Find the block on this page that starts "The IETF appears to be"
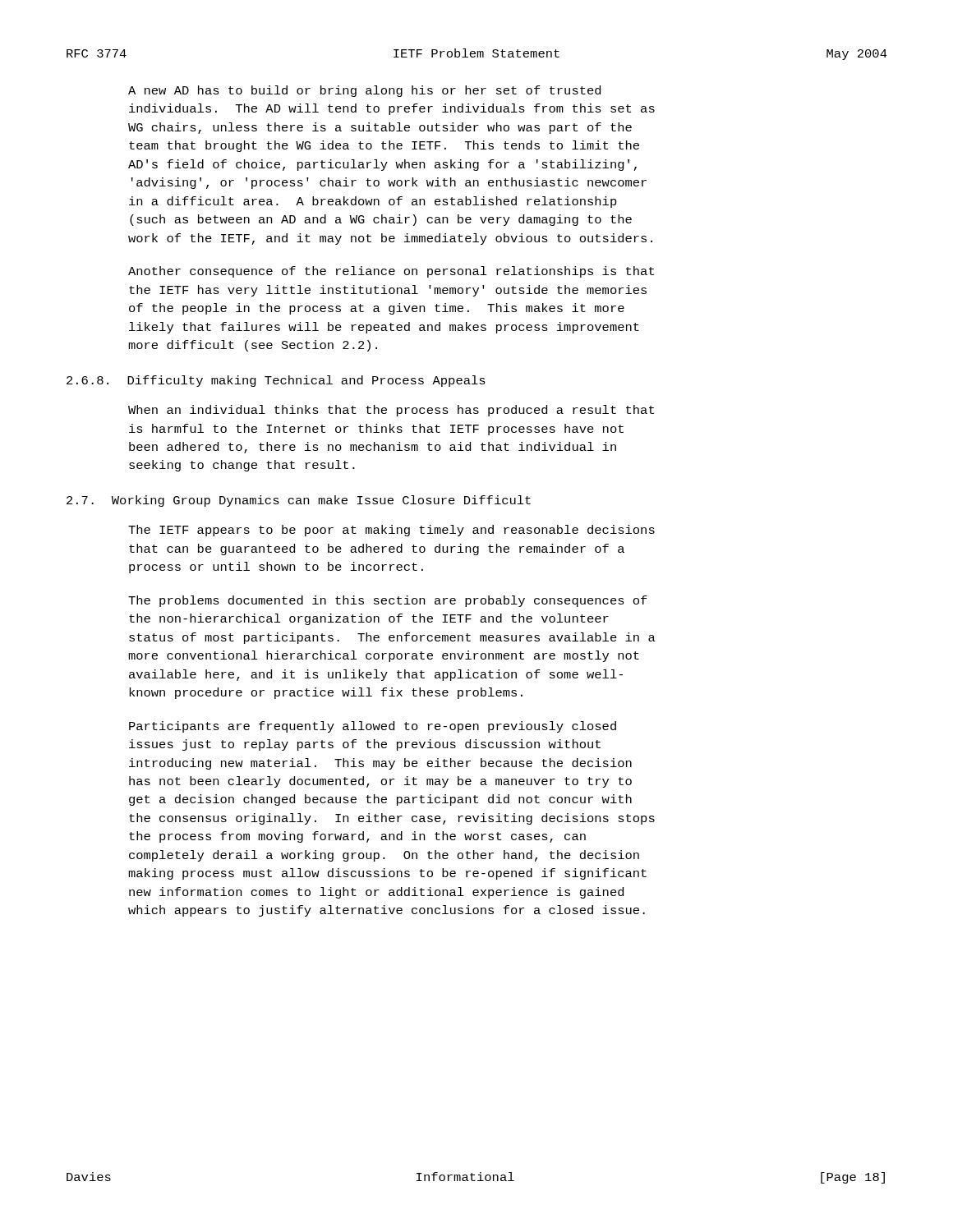Image resolution: width=953 pixels, height=1232 pixels. 380,549
